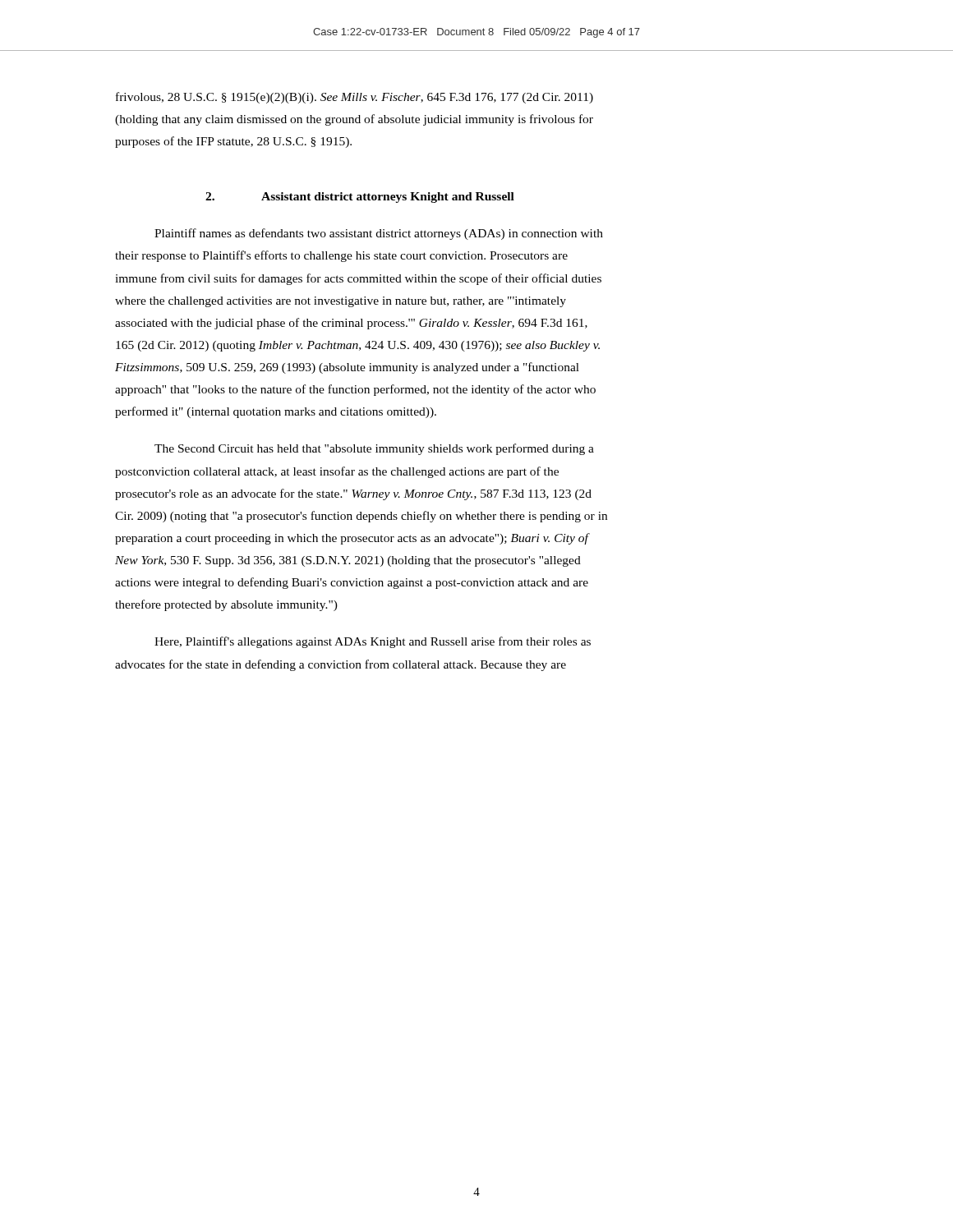This screenshot has width=953, height=1232.
Task: Navigate to the element starting "frivolous, 28 U.S.C. § 1915(e)(2)(B)(i)."
Action: tap(354, 96)
